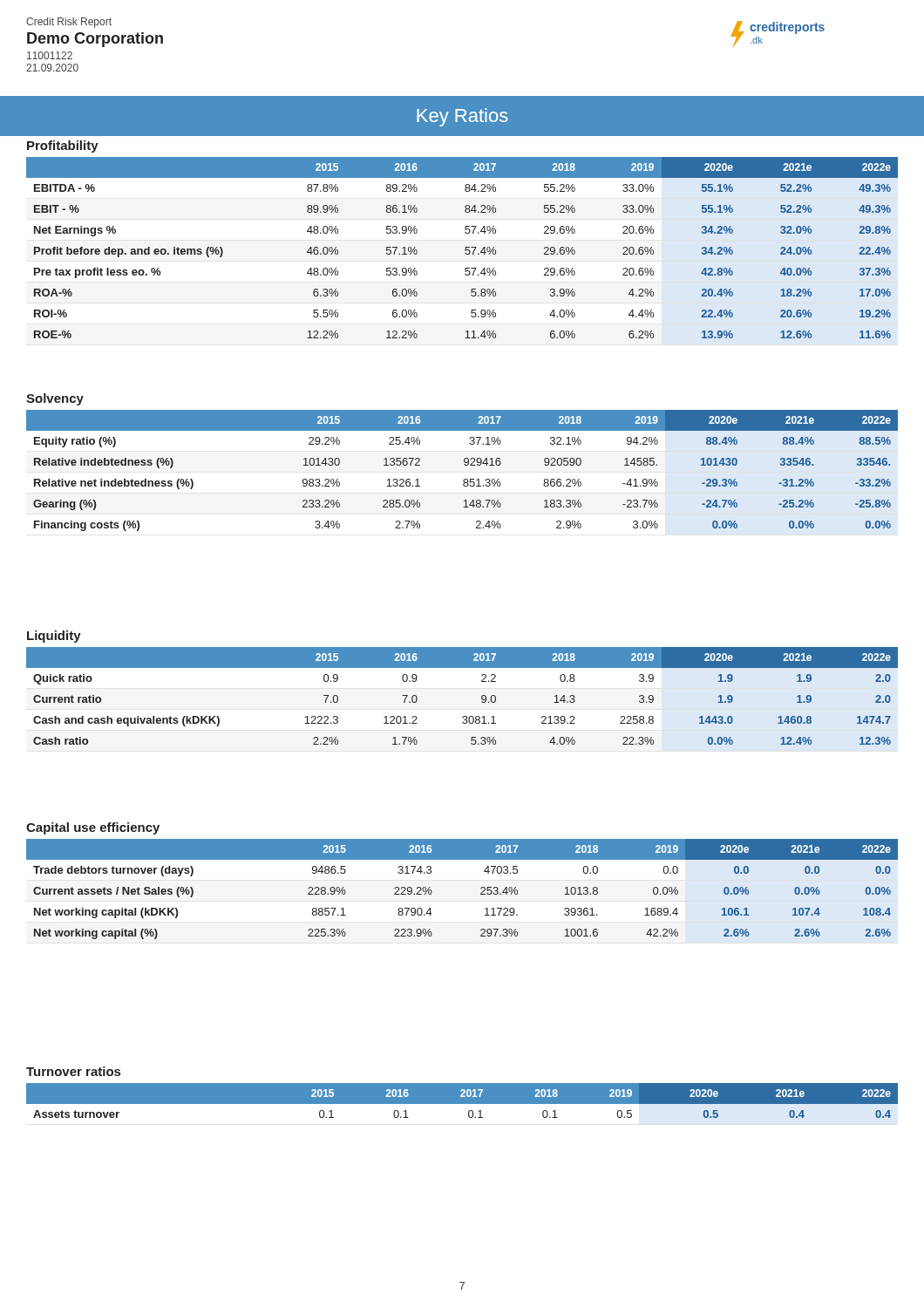This screenshot has width=924, height=1308.
Task: Locate the section header with the text "Turnover ratios"
Action: (74, 1071)
